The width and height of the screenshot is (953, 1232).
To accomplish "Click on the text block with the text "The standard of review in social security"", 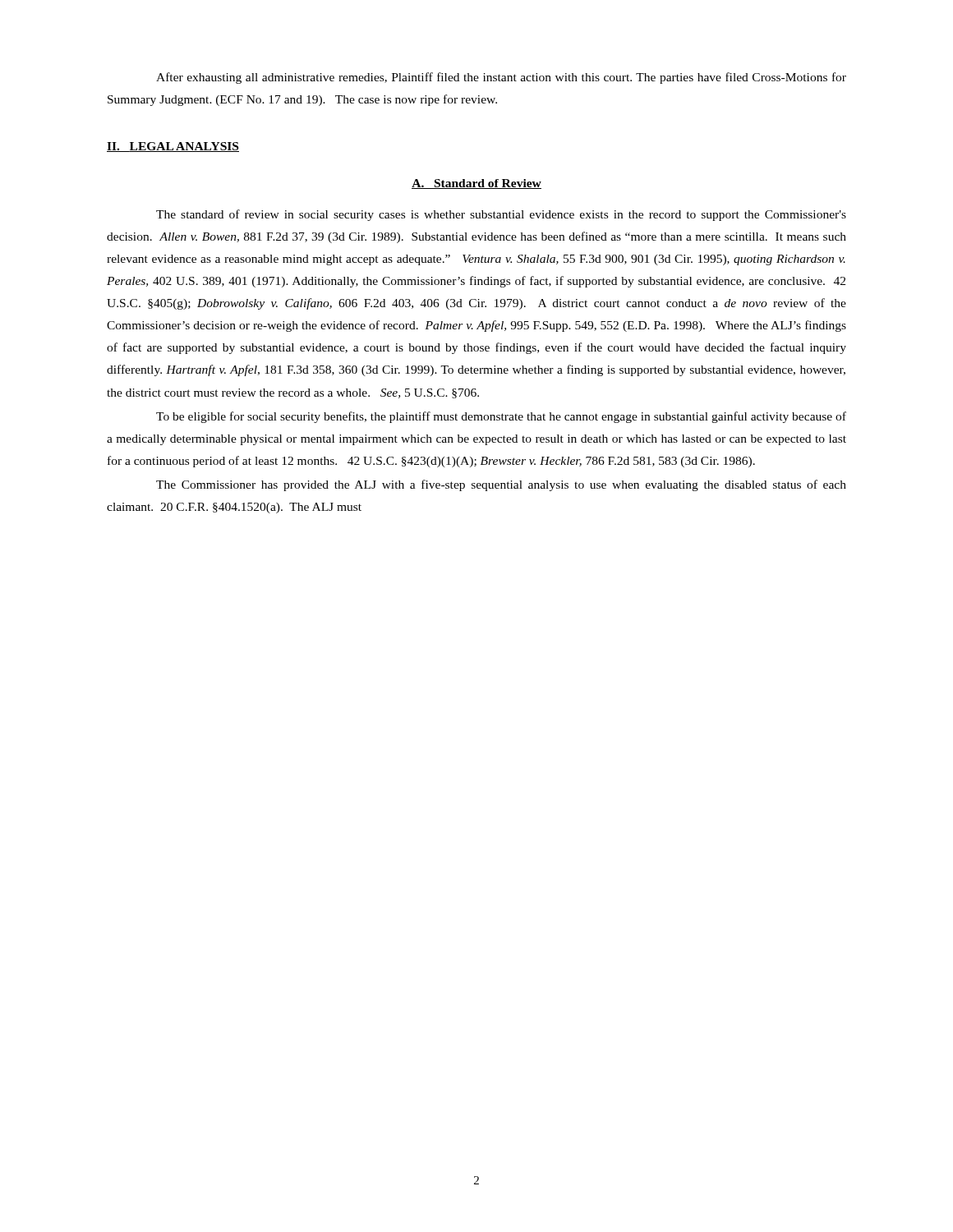I will (476, 303).
